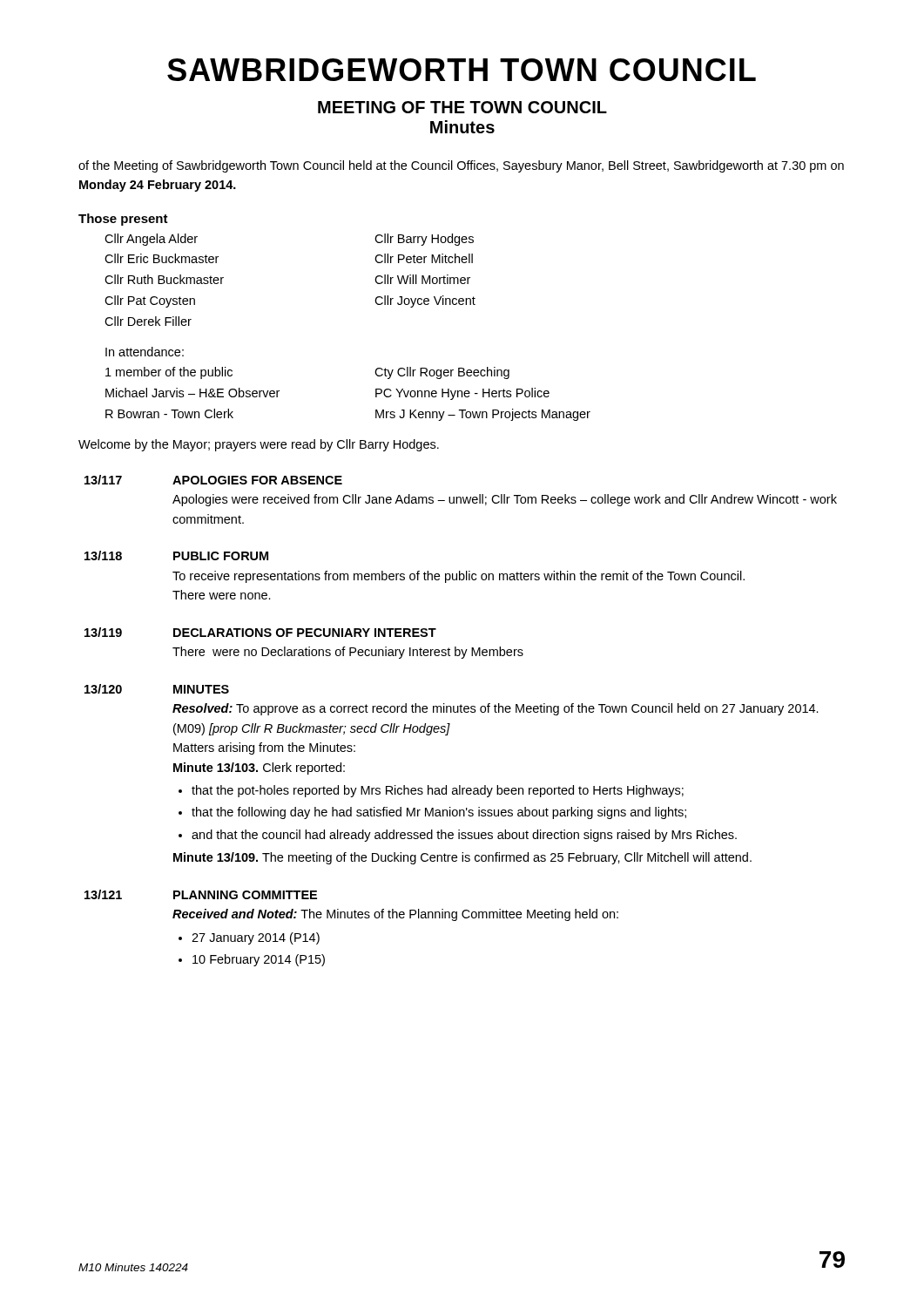The image size is (924, 1307).
Task: Locate the region starting "Apologies were received"
Action: tap(505, 509)
